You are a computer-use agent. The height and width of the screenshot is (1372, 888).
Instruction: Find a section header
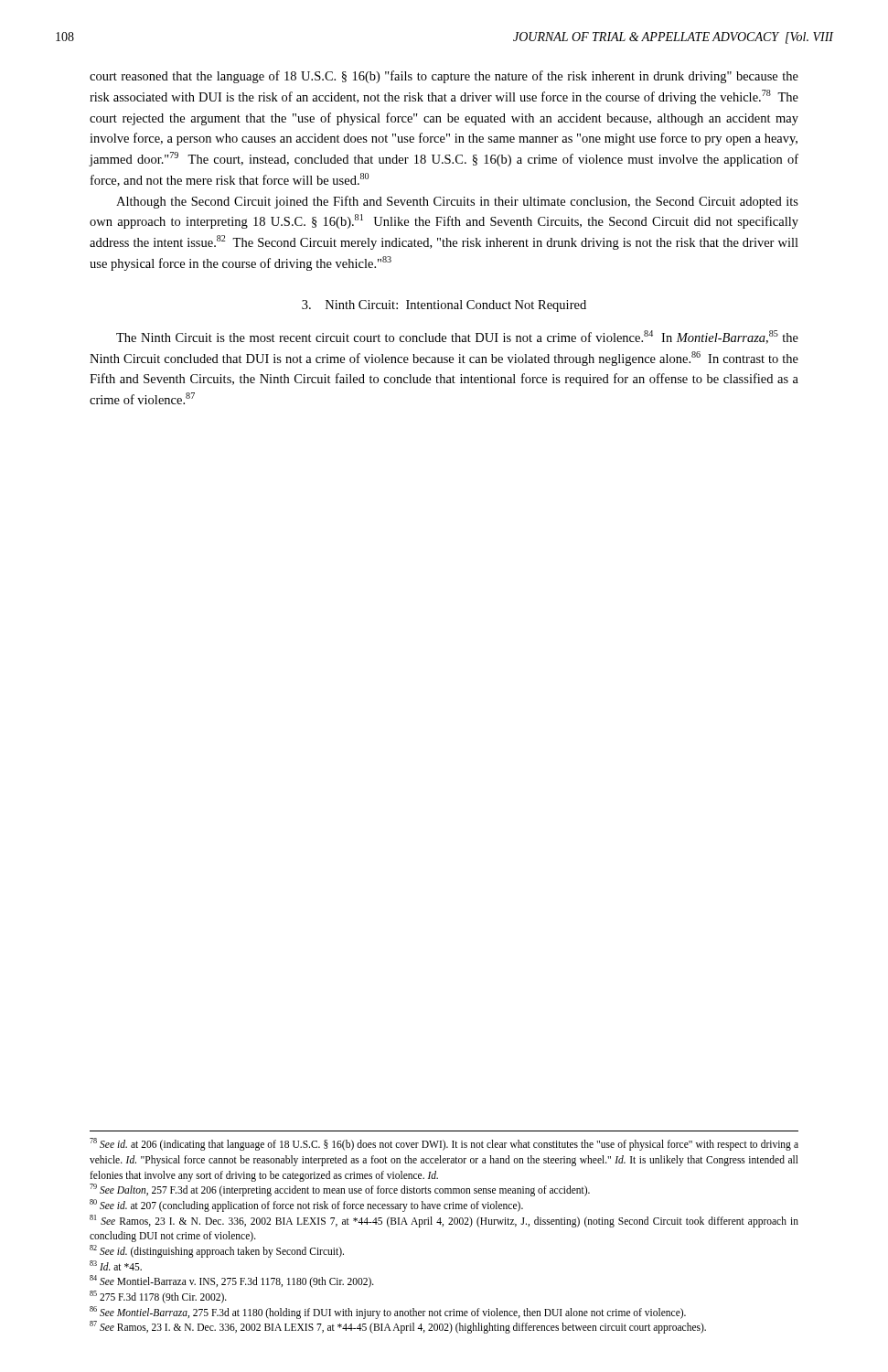(444, 304)
